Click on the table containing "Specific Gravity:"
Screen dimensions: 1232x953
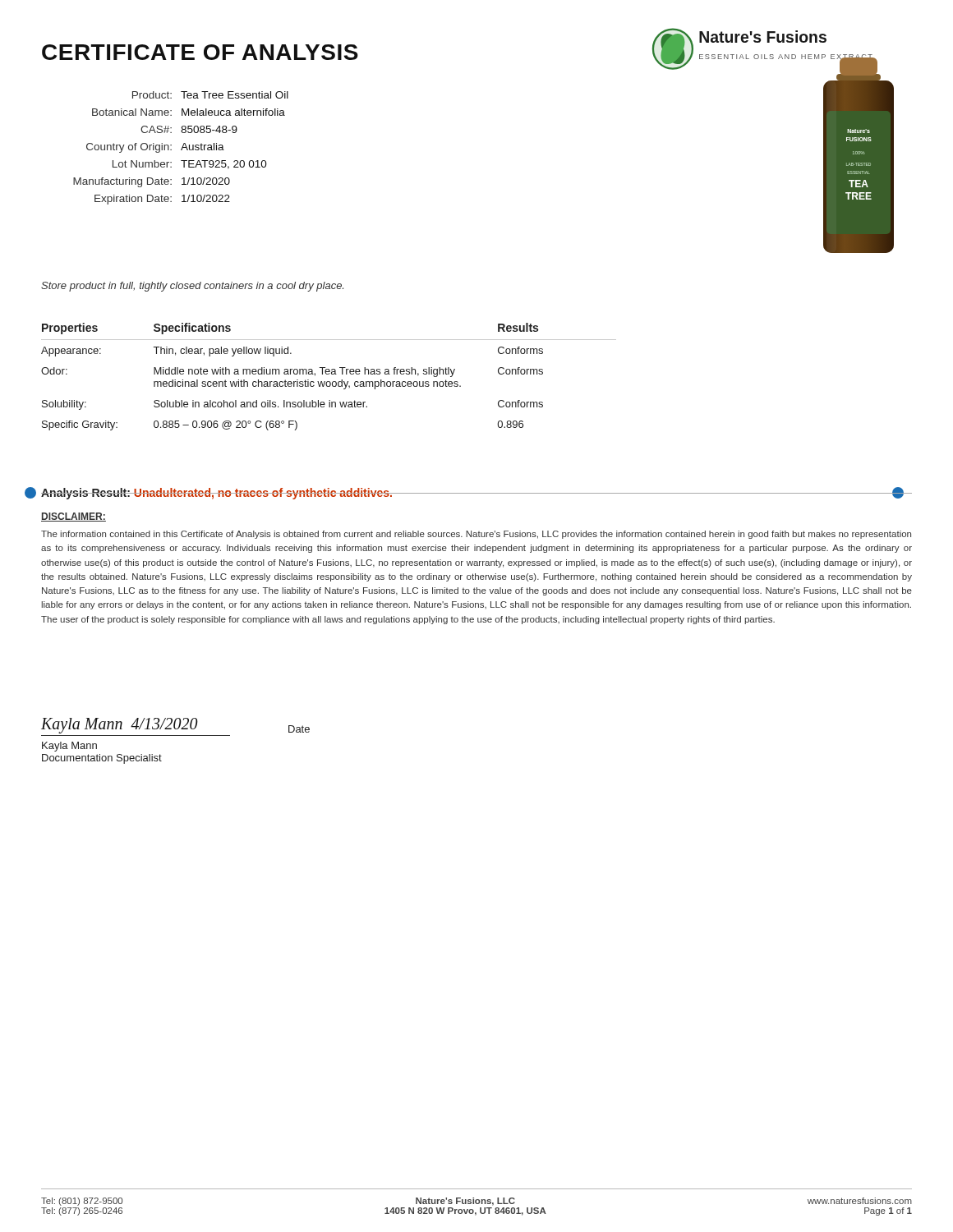[329, 375]
